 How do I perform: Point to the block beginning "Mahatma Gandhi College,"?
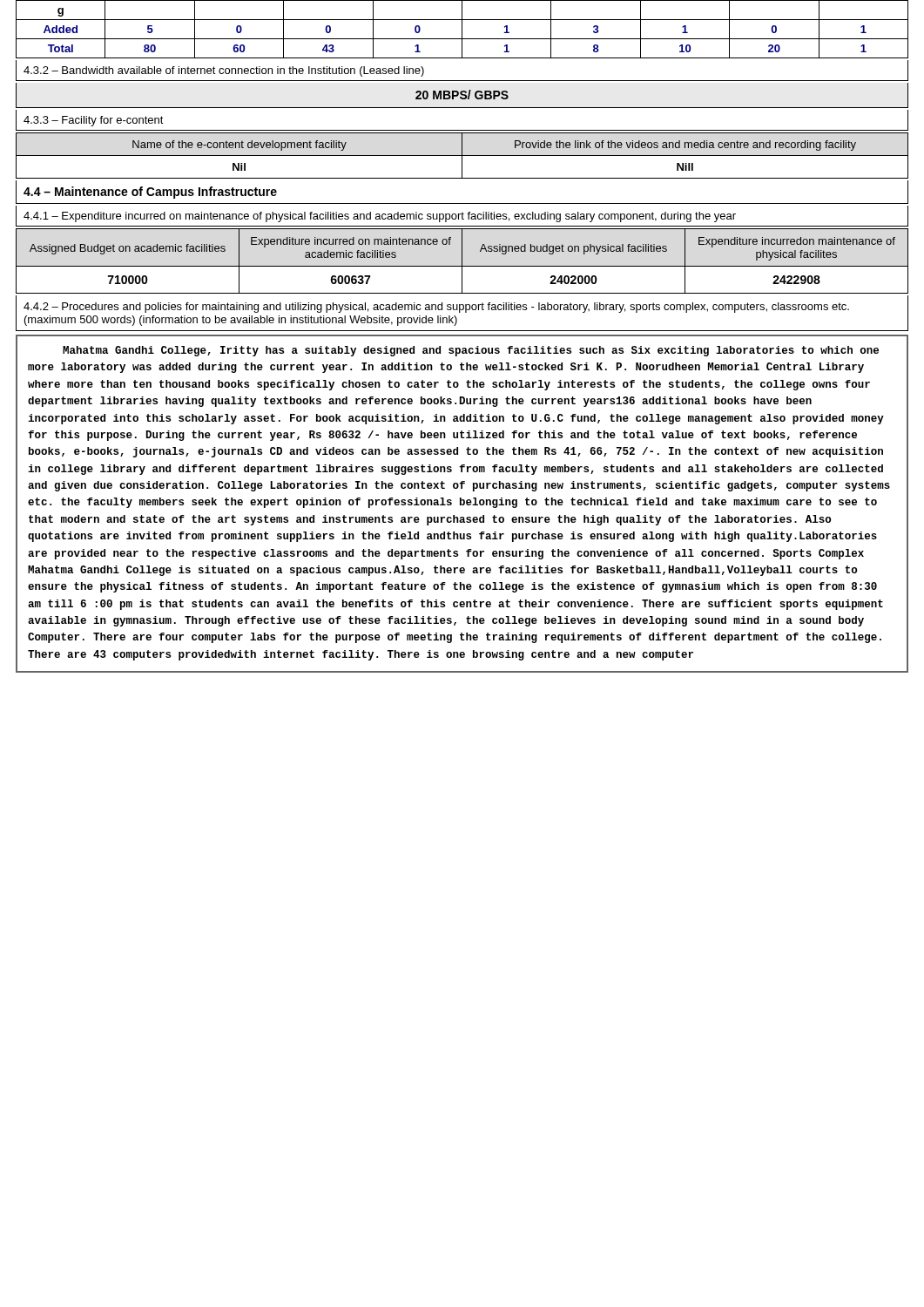click(462, 504)
